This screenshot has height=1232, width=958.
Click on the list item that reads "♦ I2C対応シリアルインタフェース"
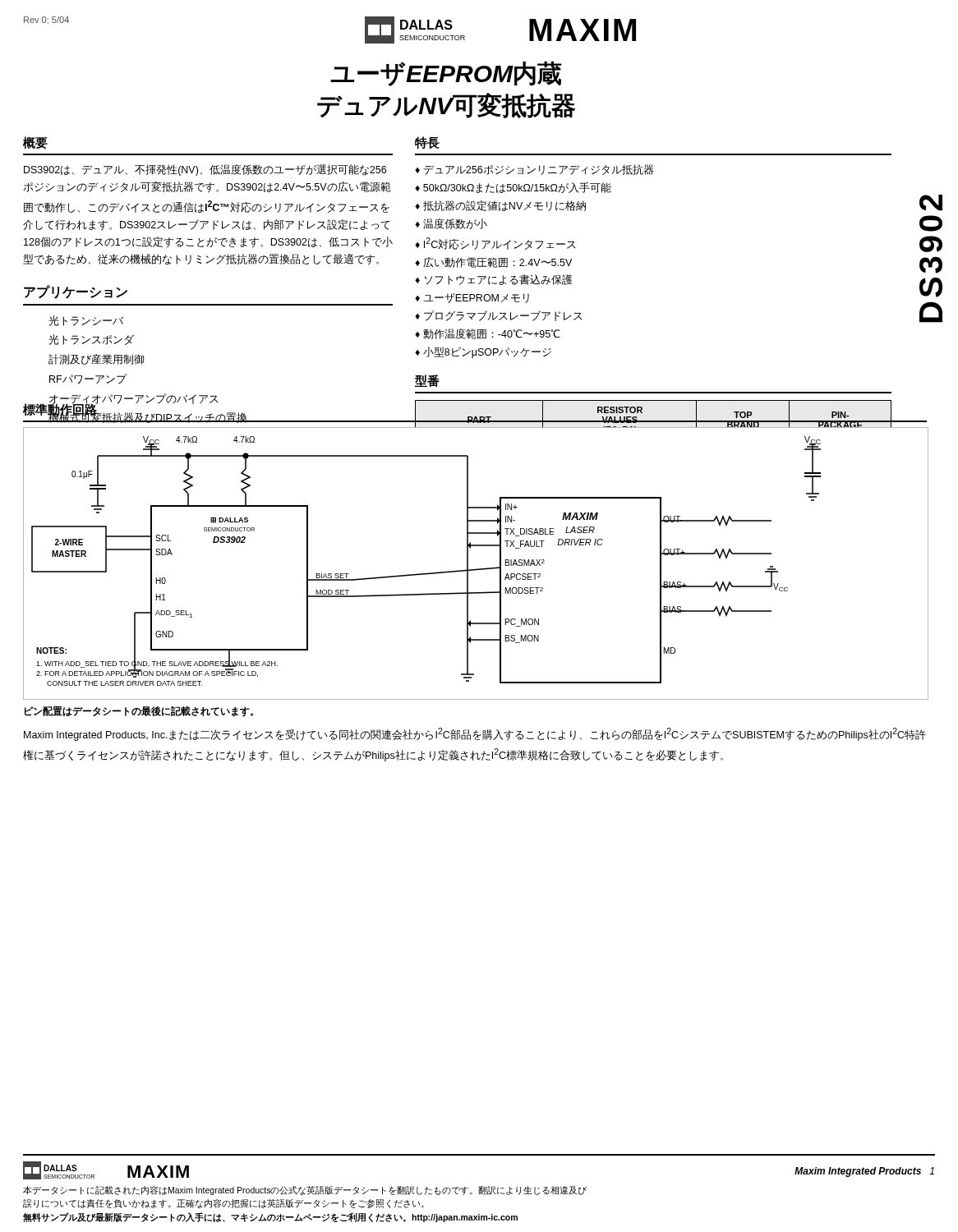(x=496, y=243)
